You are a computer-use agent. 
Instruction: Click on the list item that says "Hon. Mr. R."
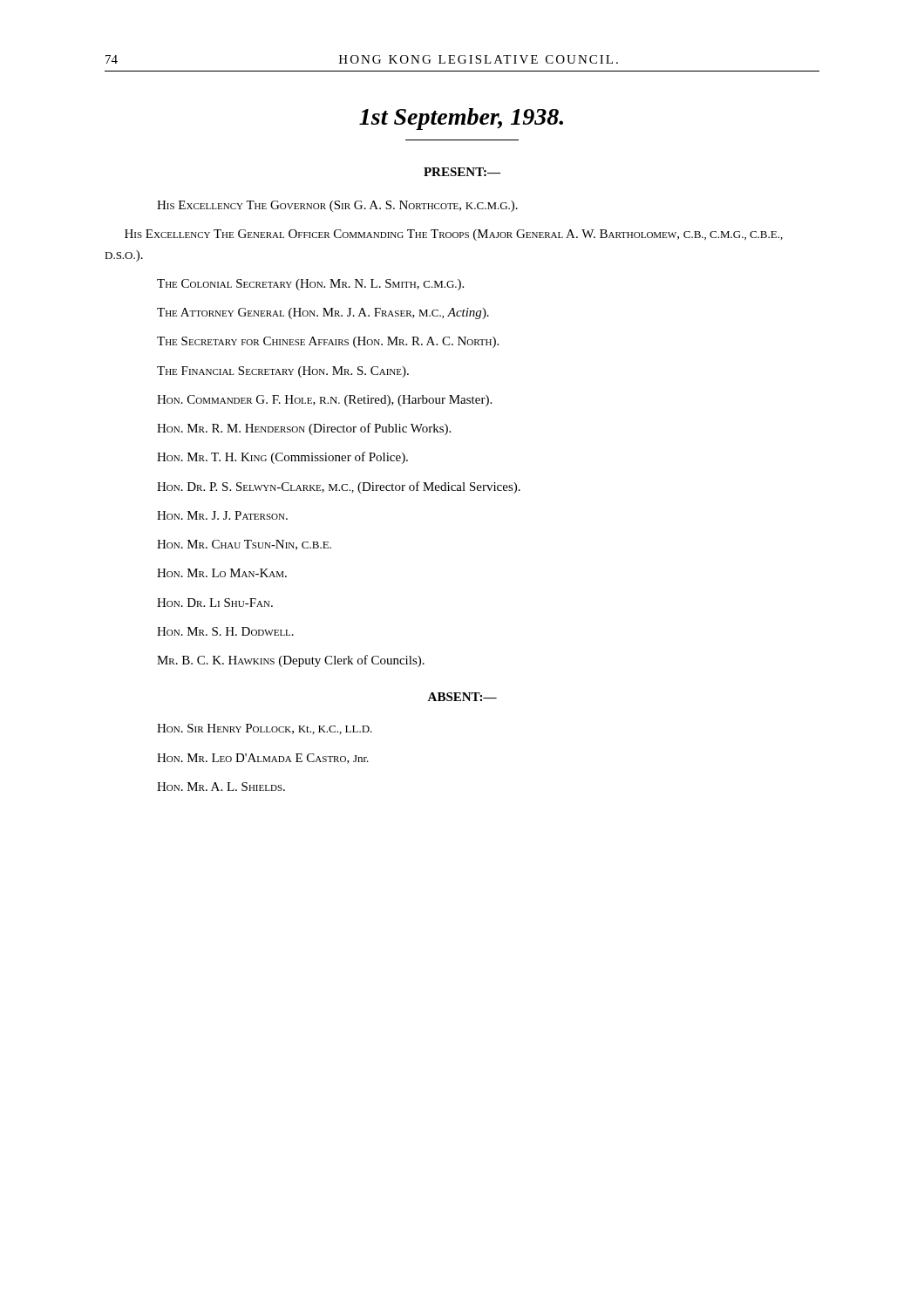click(304, 428)
